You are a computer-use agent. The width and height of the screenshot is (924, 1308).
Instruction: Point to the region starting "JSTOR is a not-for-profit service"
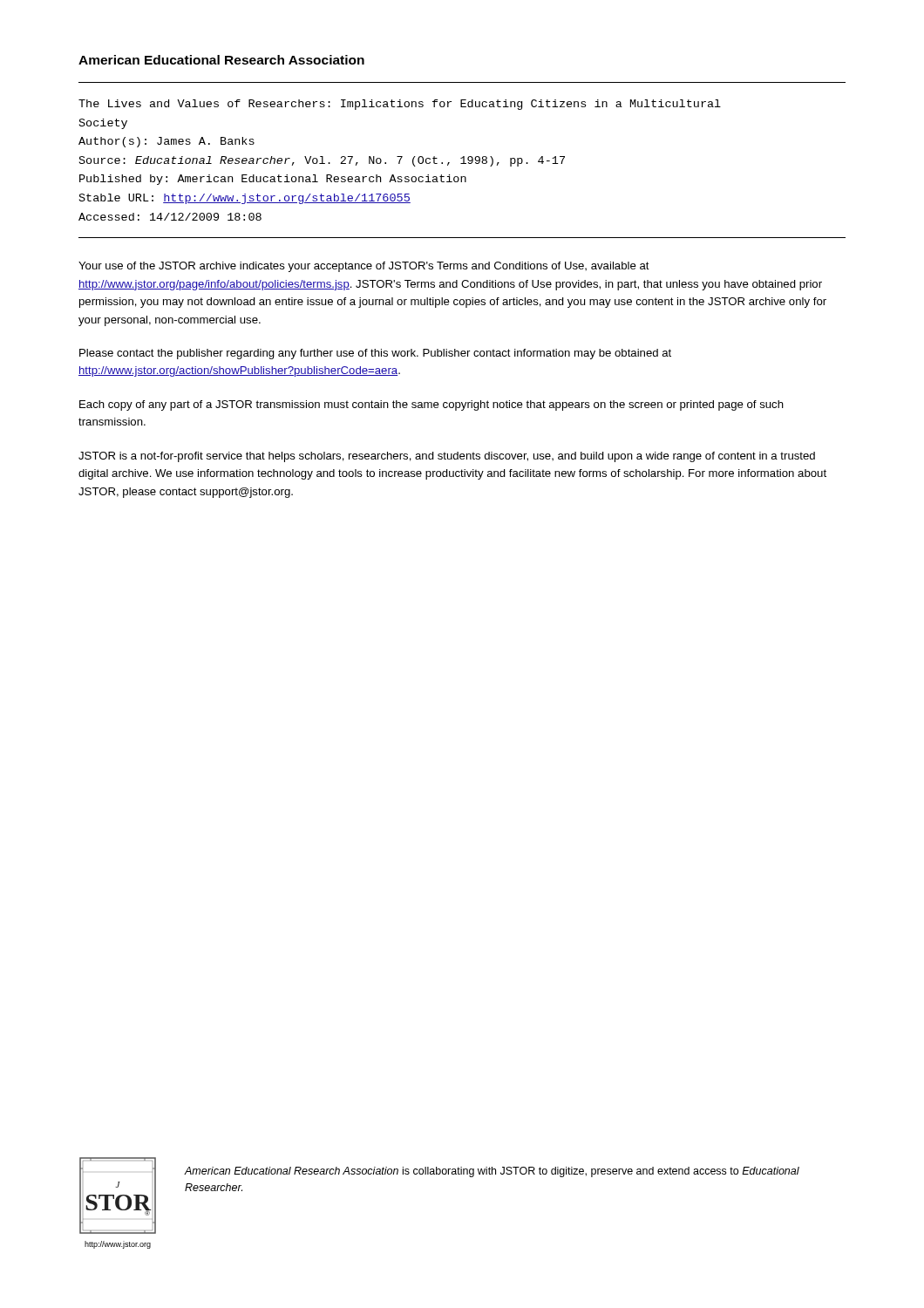point(452,473)
